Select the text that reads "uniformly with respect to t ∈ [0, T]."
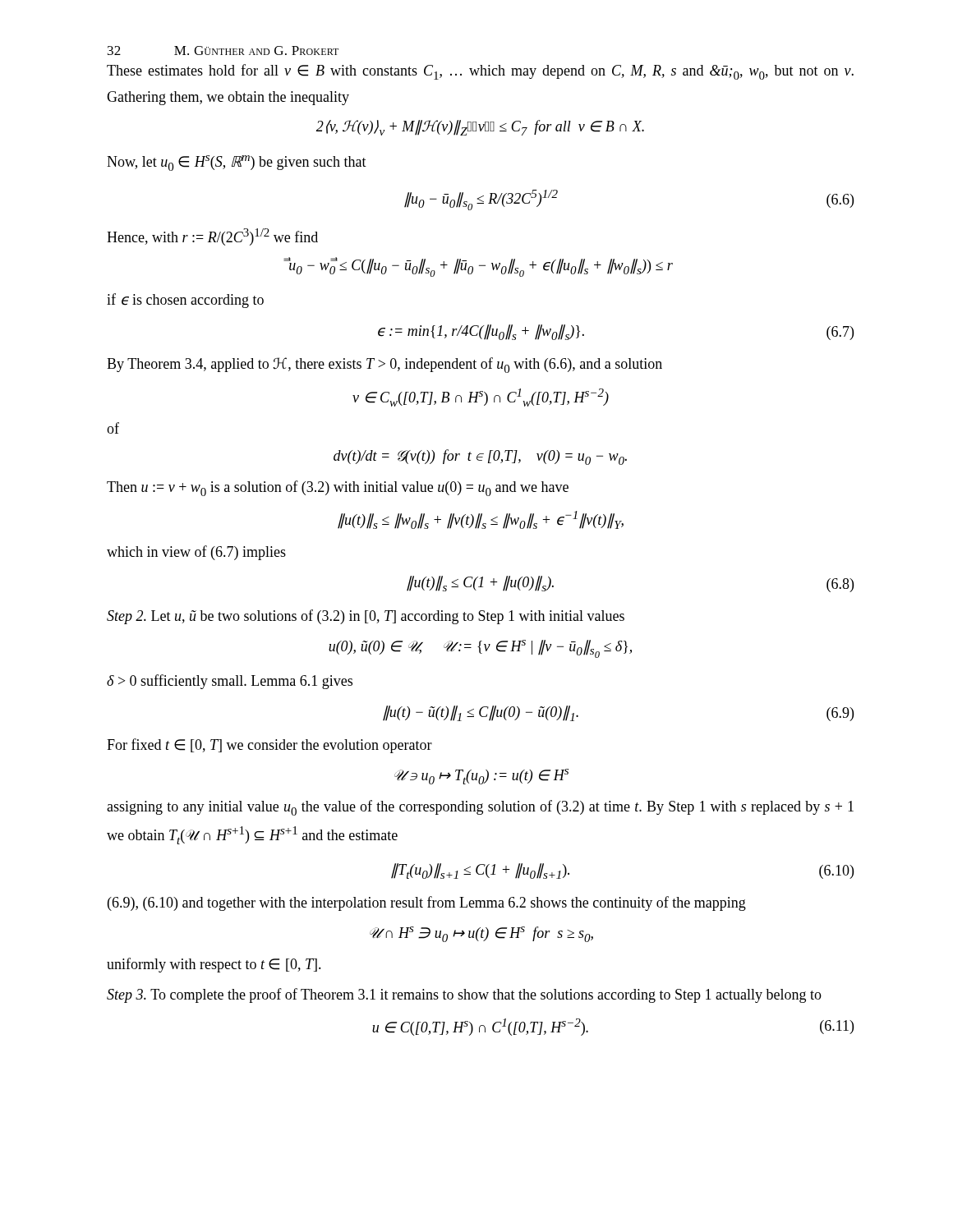 (214, 965)
